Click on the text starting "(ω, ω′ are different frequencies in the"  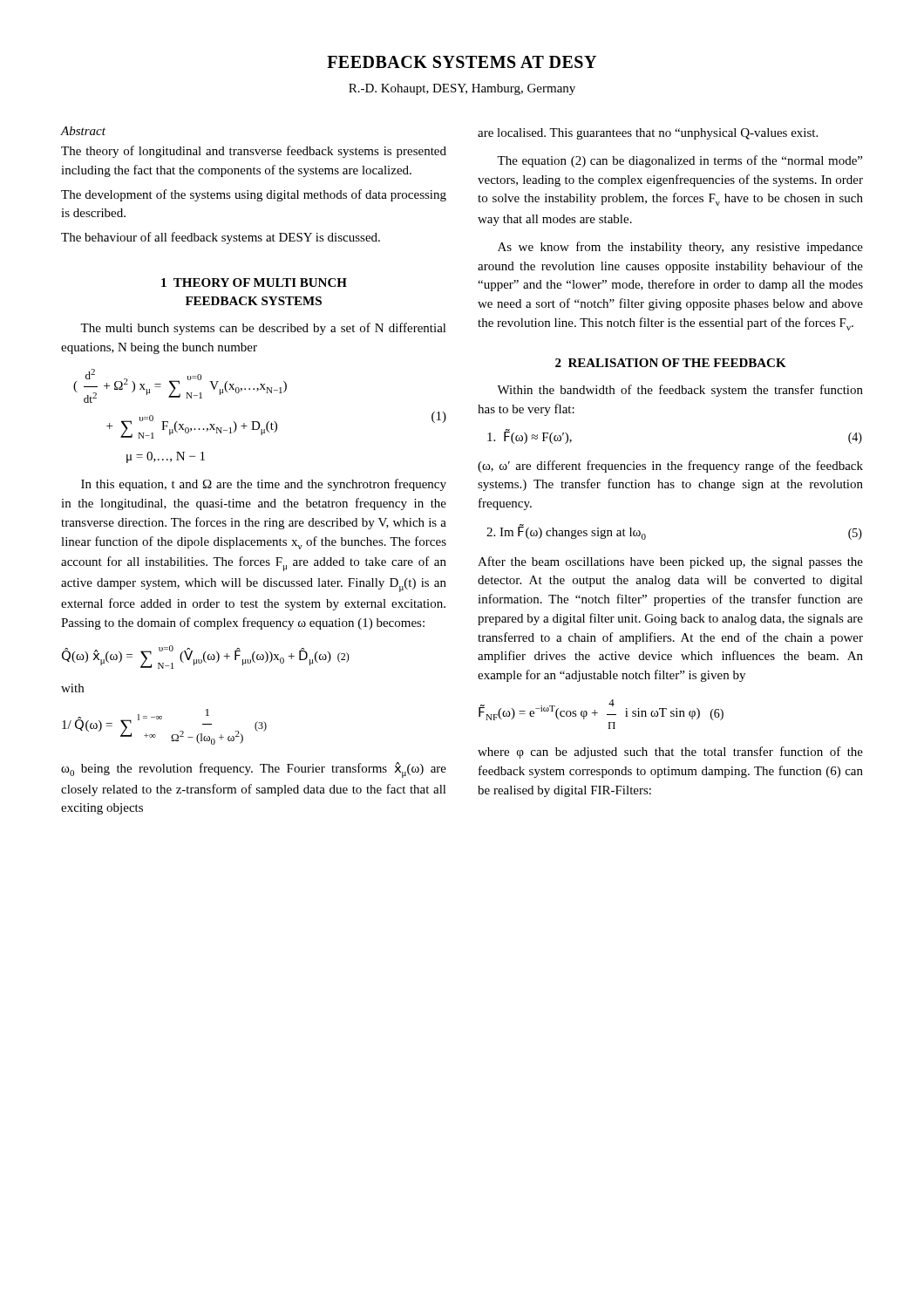(x=670, y=485)
